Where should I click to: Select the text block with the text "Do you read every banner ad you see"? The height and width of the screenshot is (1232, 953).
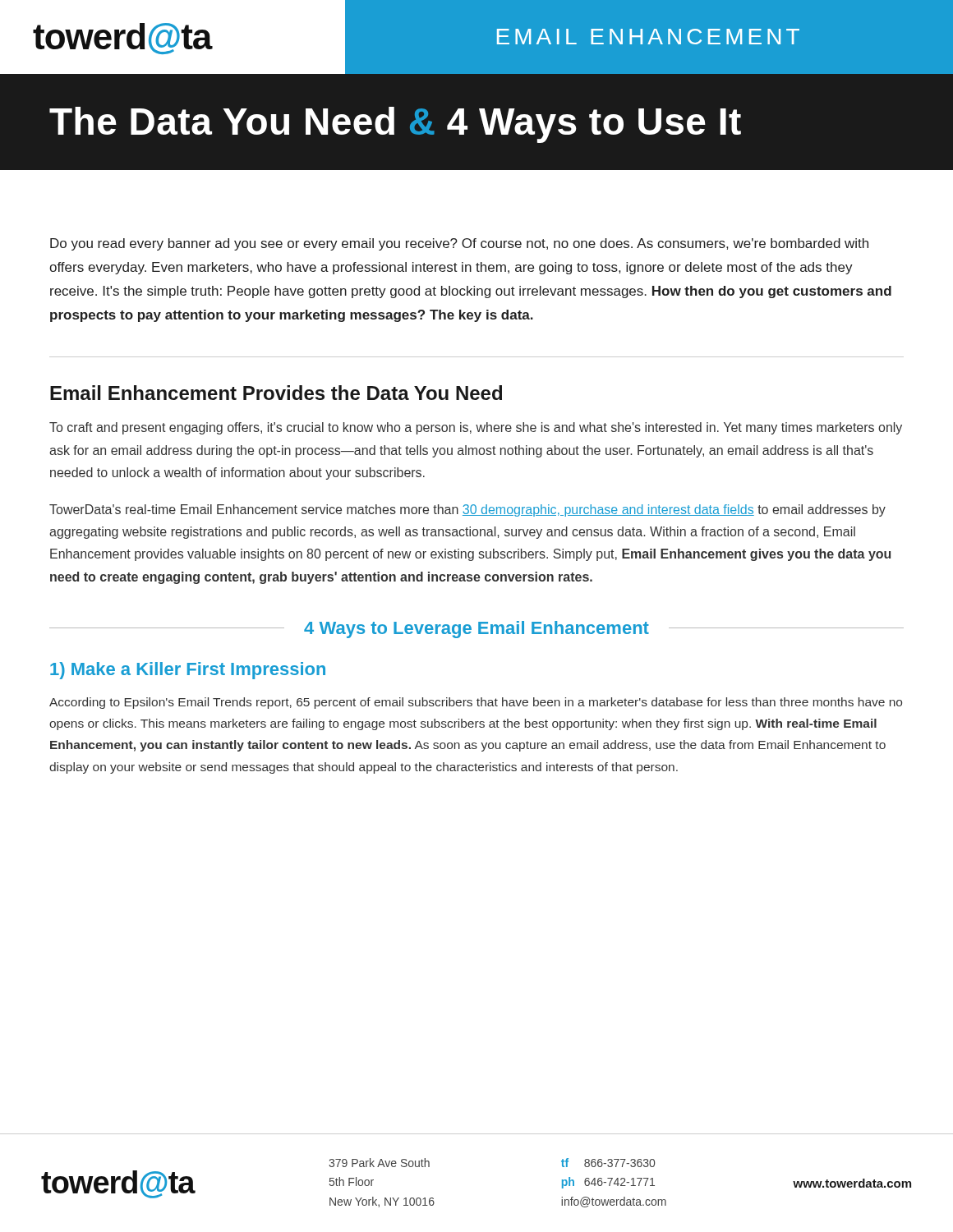476,280
